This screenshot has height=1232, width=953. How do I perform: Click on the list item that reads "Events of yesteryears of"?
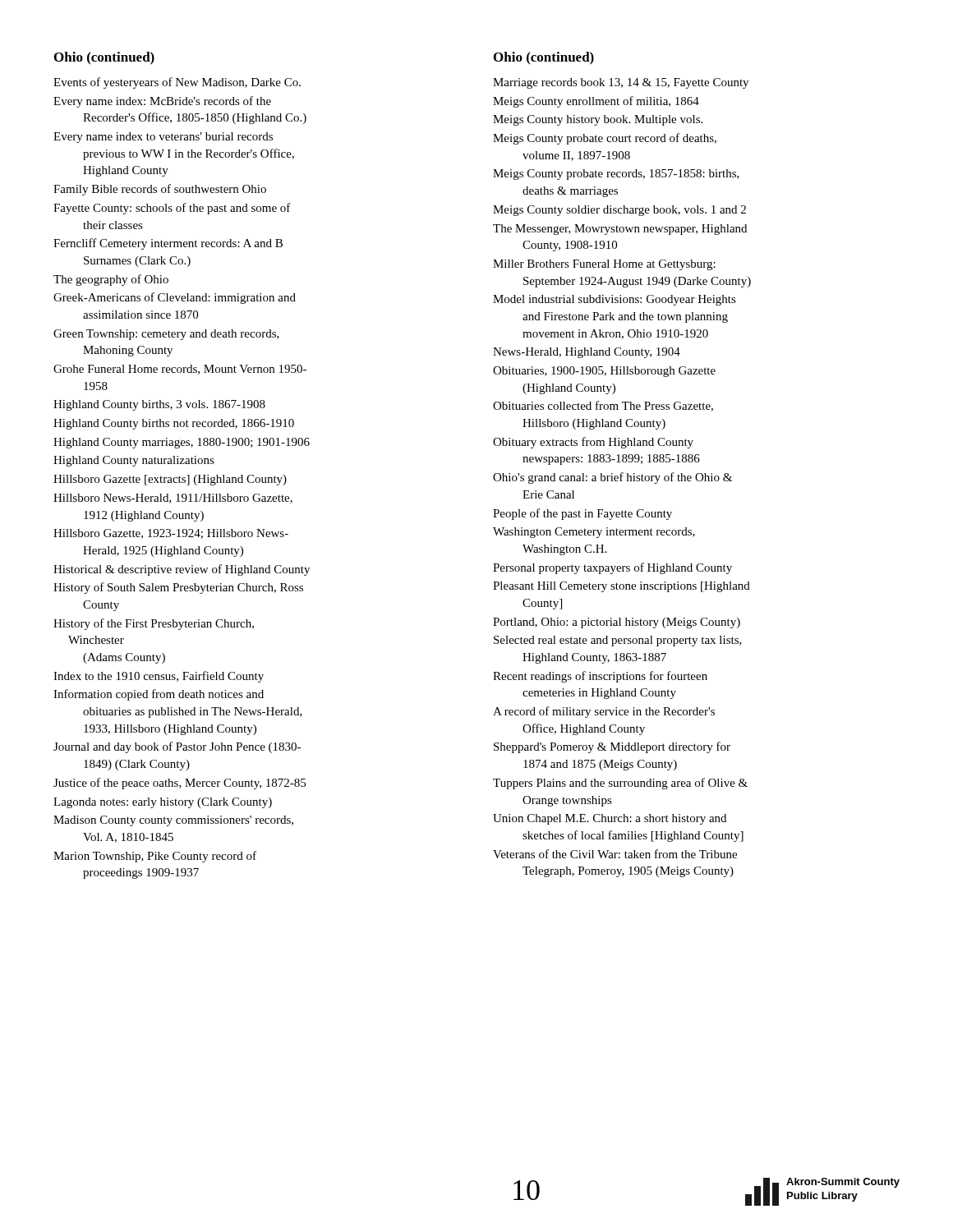coord(177,82)
